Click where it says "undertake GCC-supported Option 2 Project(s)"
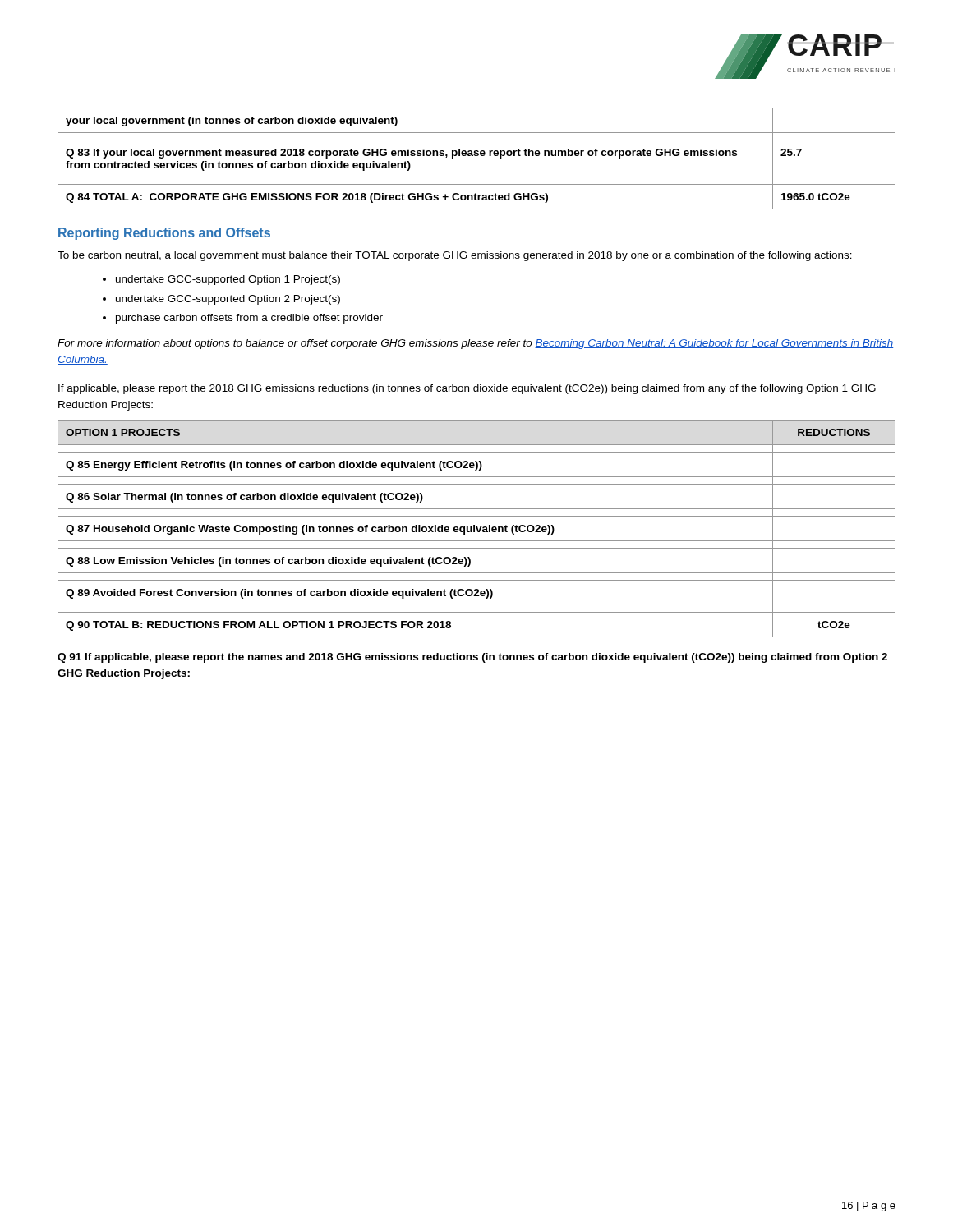Image resolution: width=953 pixels, height=1232 pixels. tap(228, 298)
